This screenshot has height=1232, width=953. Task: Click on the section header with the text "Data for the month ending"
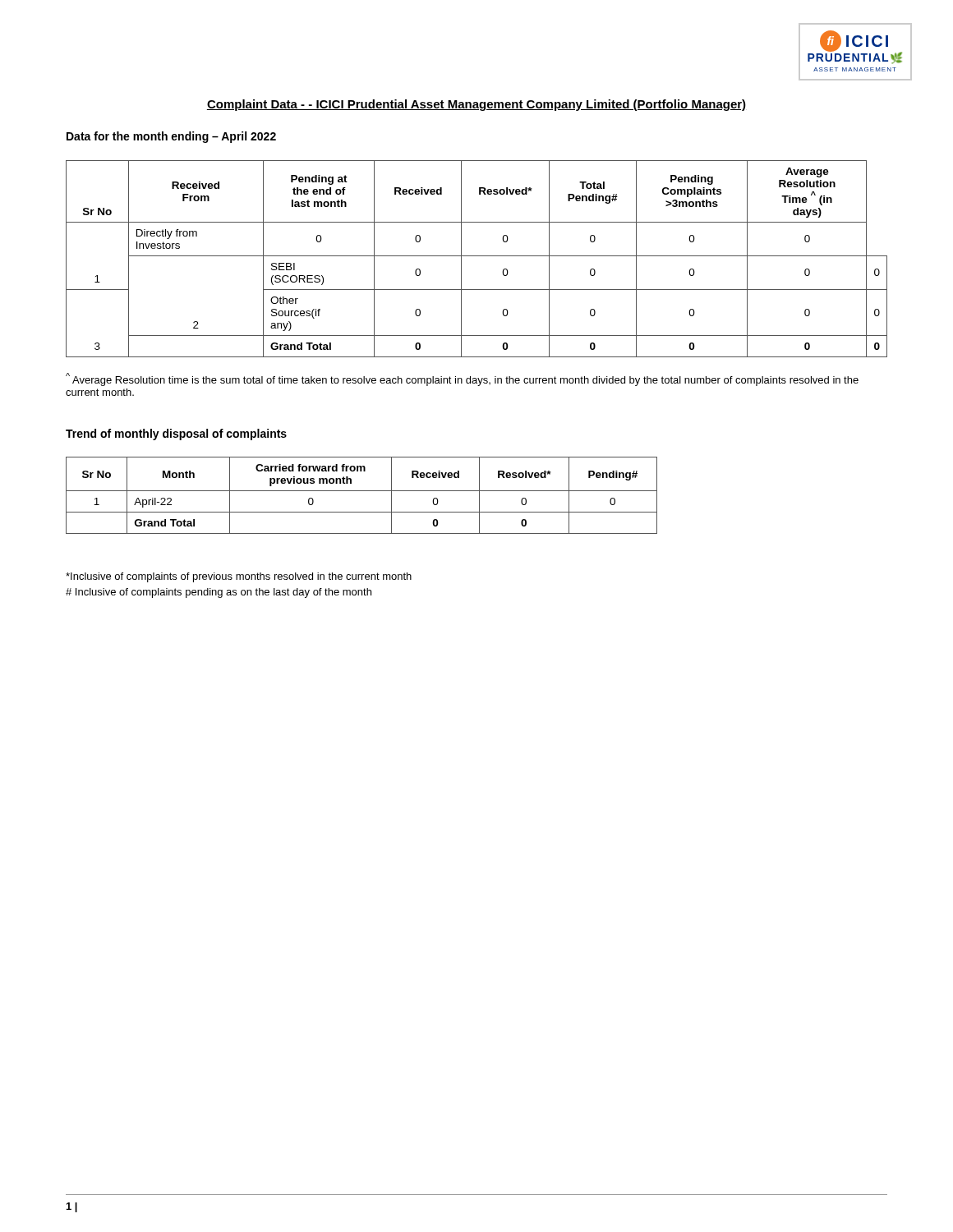point(171,136)
